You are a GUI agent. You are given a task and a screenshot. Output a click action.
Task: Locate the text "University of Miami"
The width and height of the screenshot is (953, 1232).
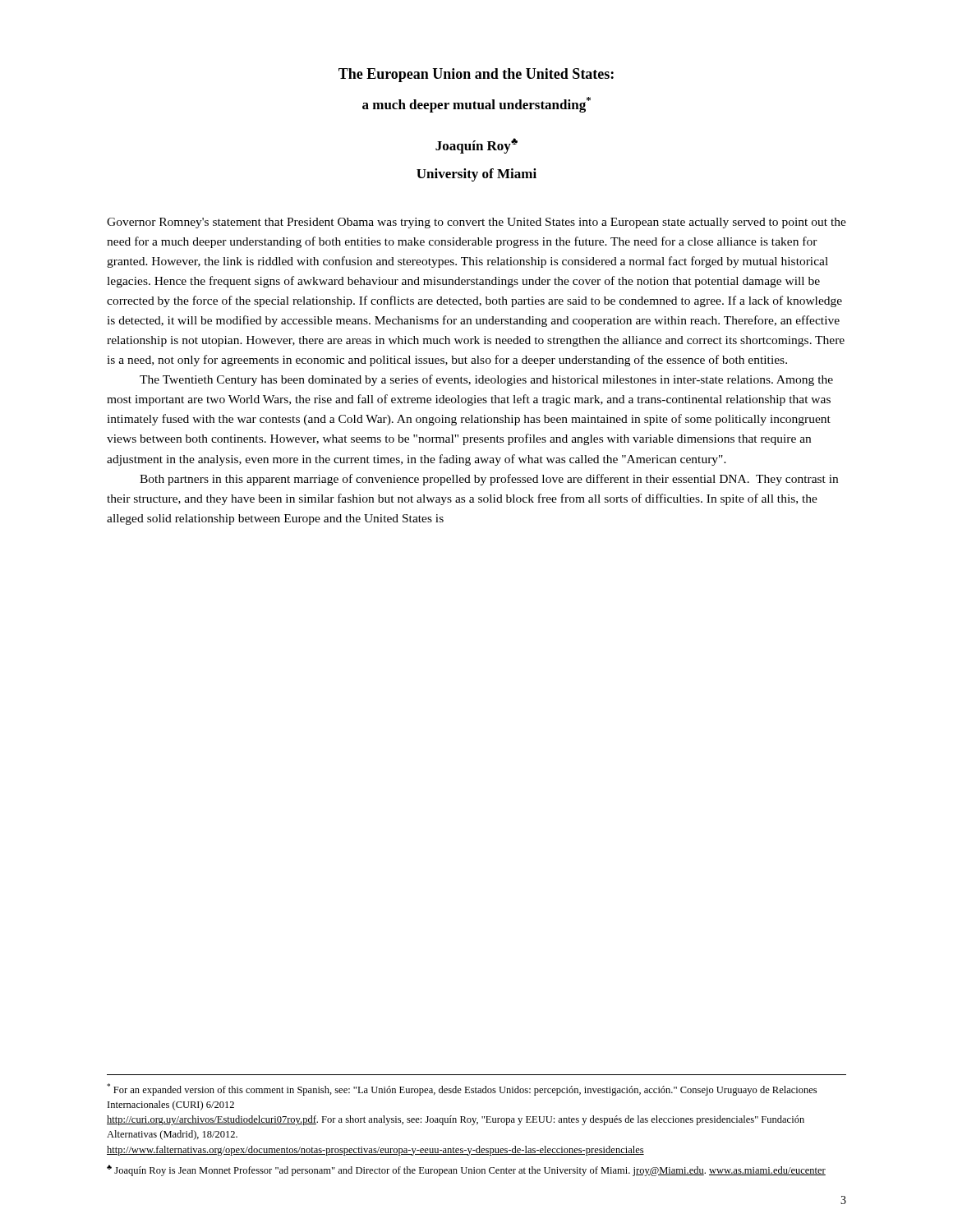476,174
